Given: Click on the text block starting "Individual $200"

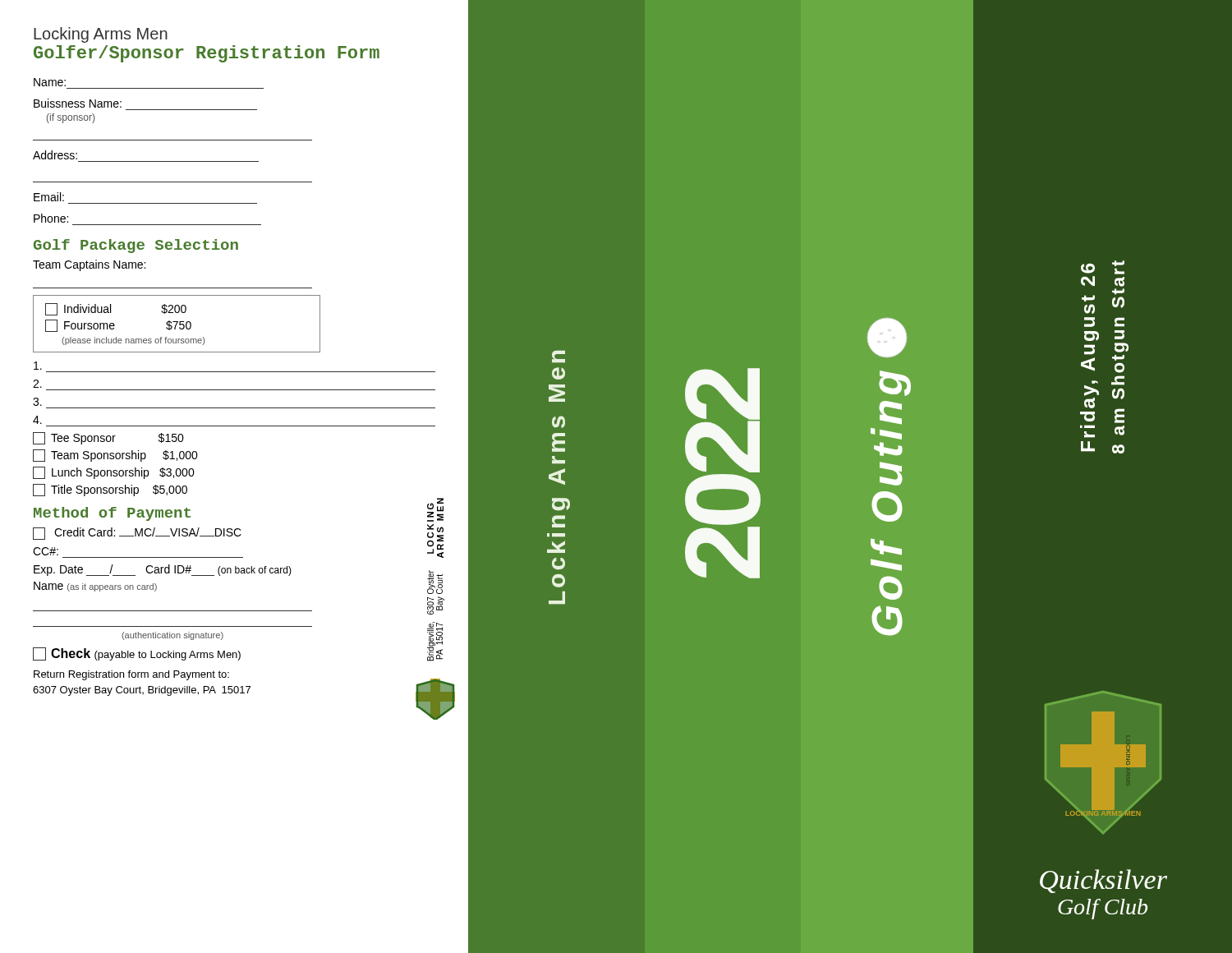Looking at the screenshot, I should coord(116,309).
